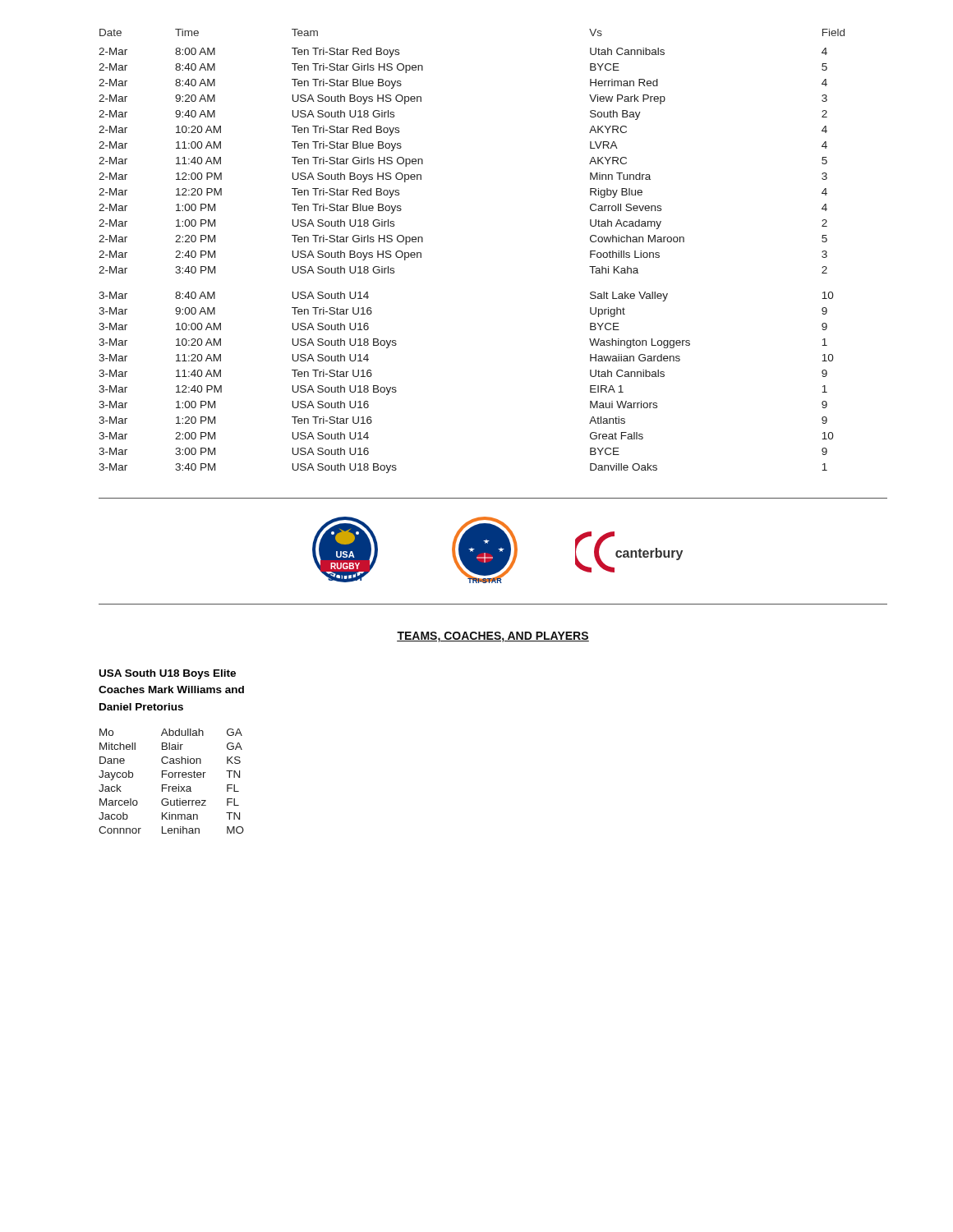Select the table that reads "Jacob"
953x1232 pixels.
coord(493,781)
